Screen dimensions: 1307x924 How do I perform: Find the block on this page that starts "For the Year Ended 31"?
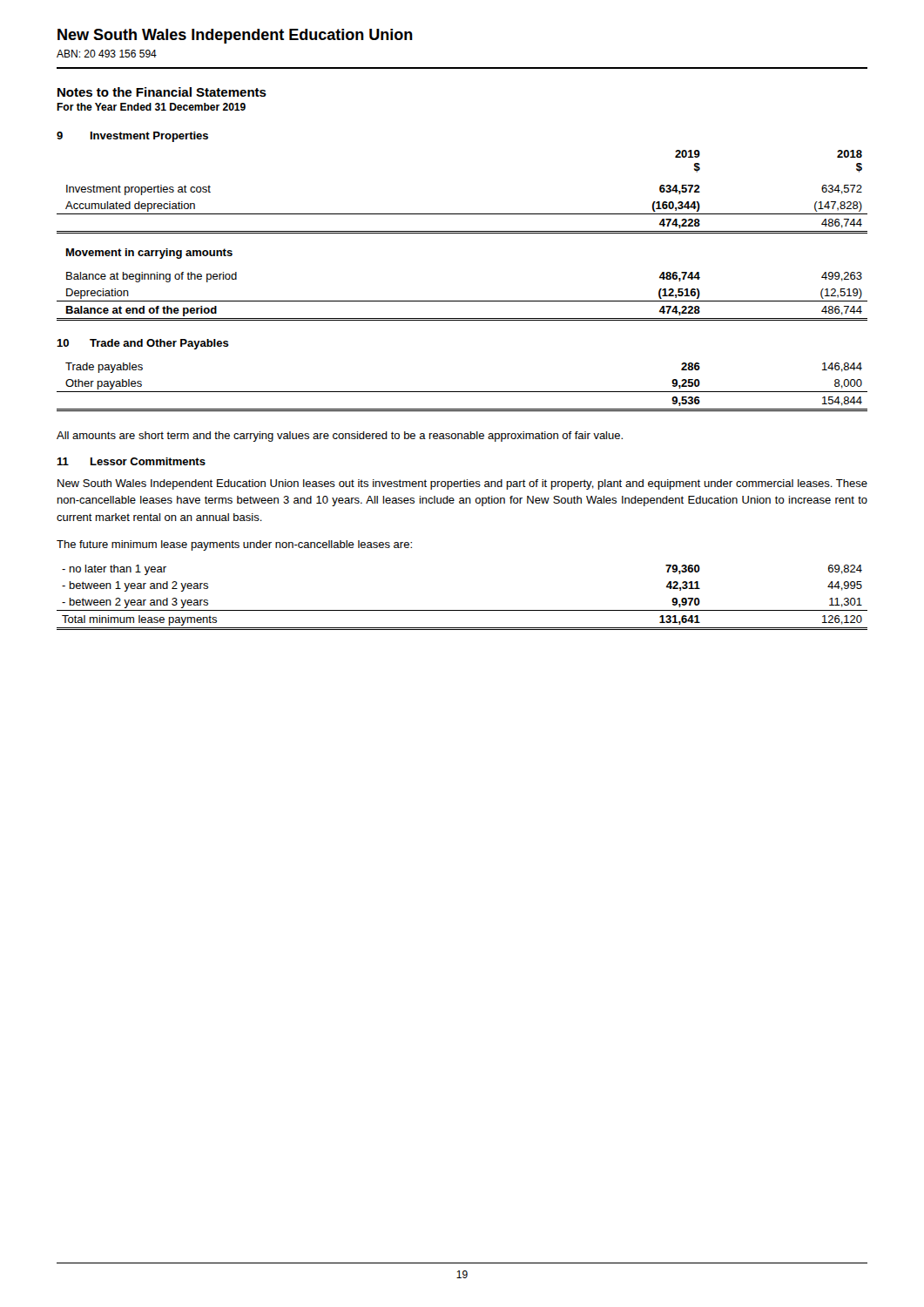(x=151, y=107)
